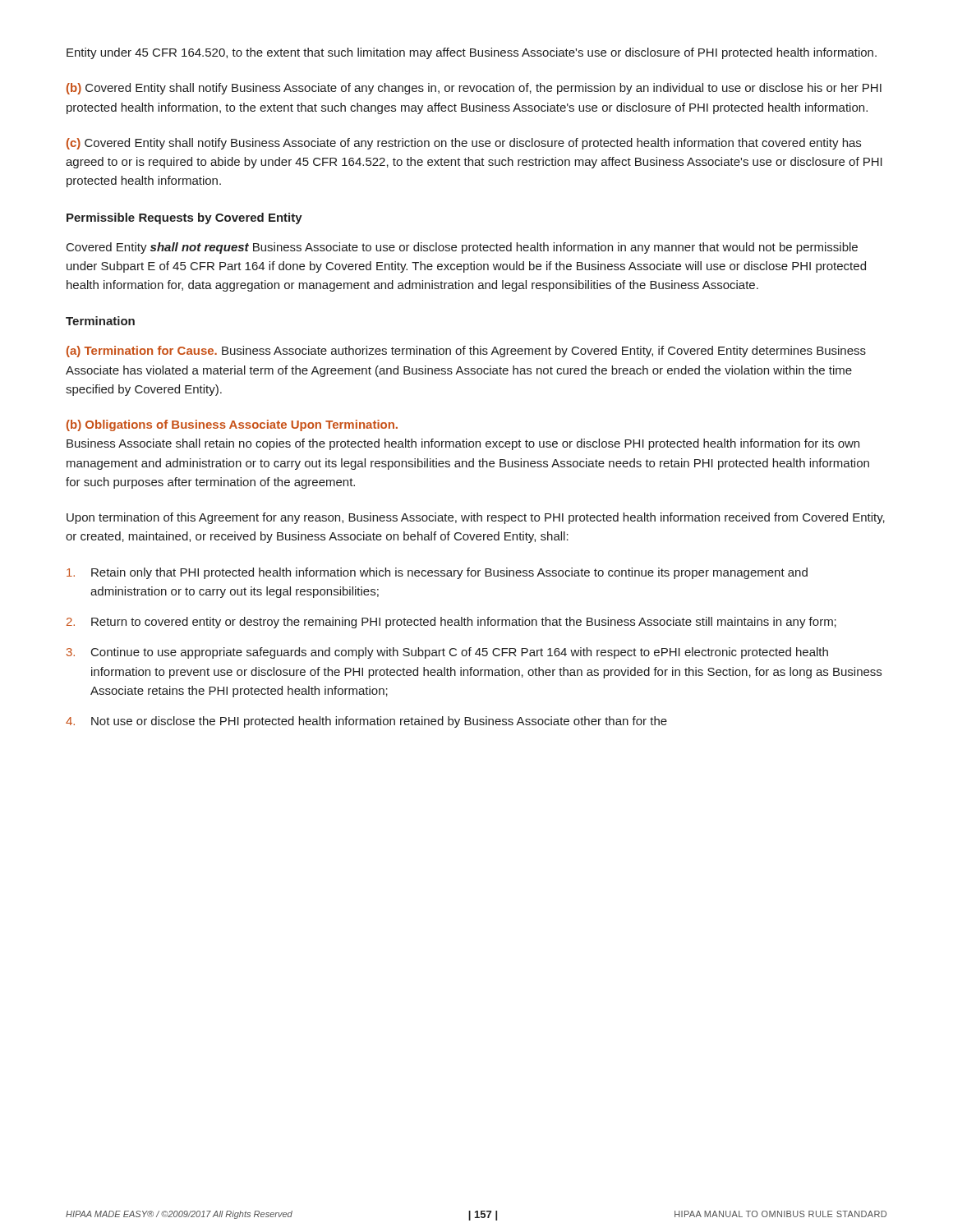The height and width of the screenshot is (1232, 953).
Task: Select the element starting "4. Not use"
Action: point(476,721)
